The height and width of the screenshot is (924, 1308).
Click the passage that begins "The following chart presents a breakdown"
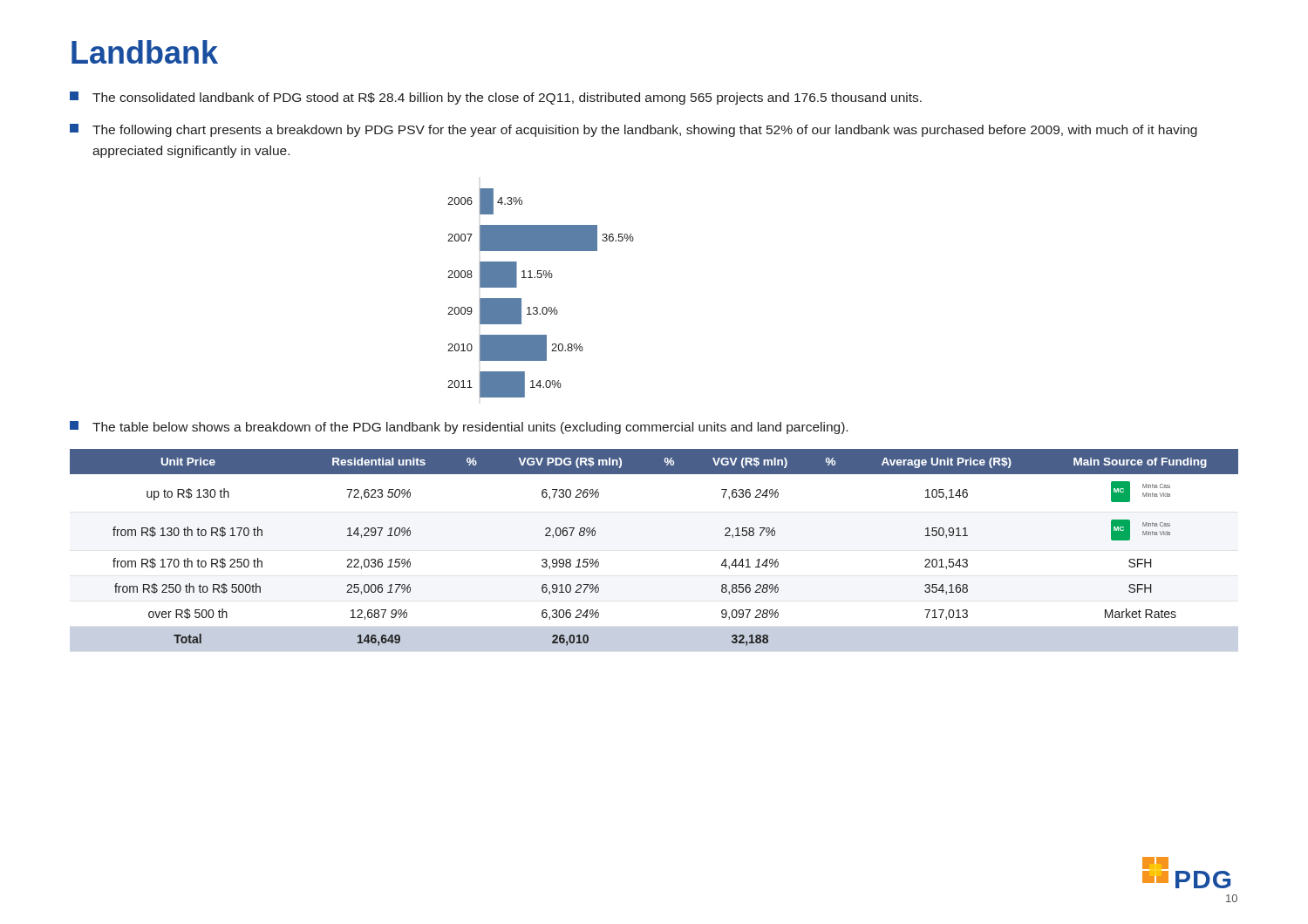[x=654, y=140]
